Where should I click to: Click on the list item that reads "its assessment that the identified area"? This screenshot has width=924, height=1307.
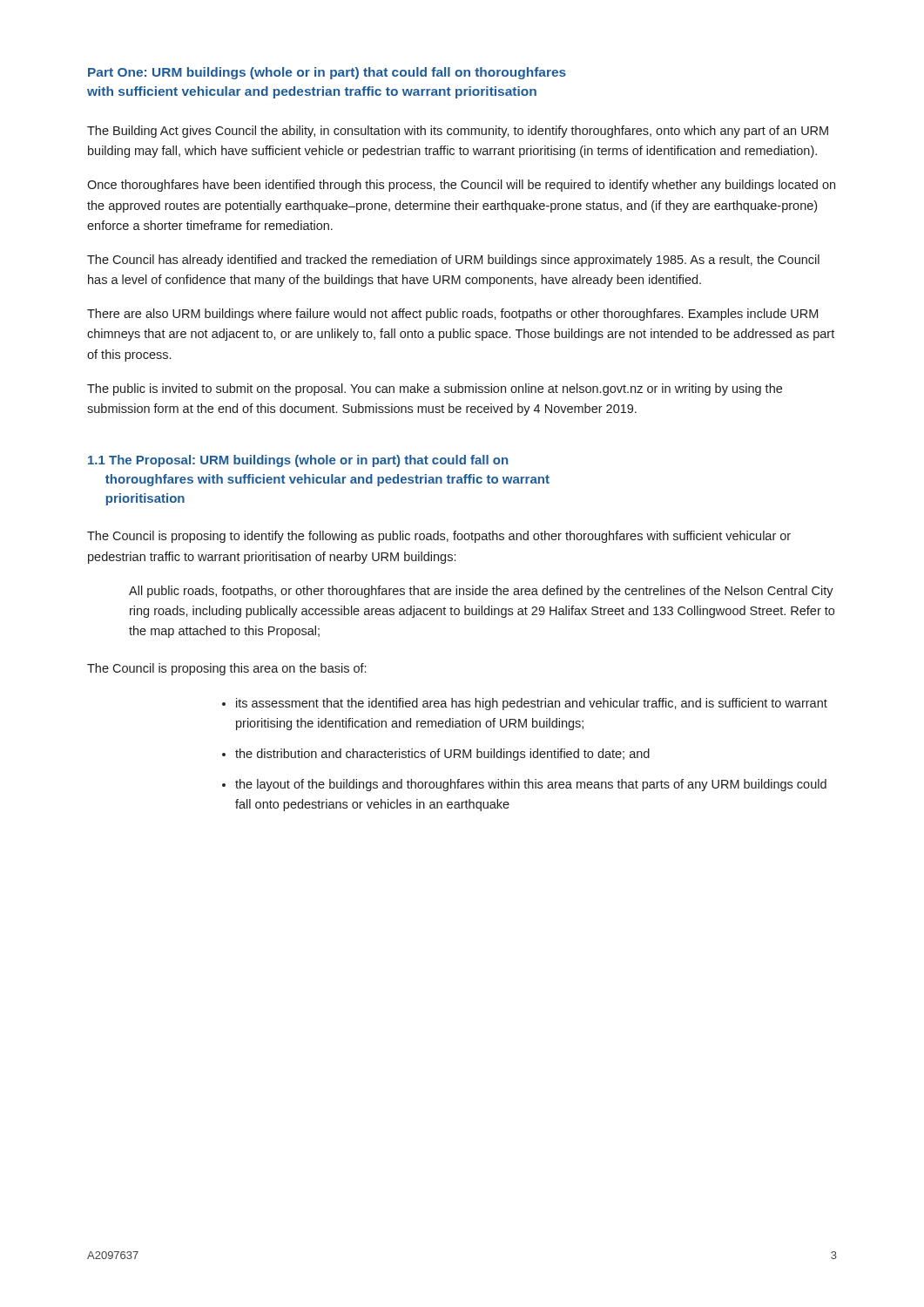pyautogui.click(x=531, y=713)
